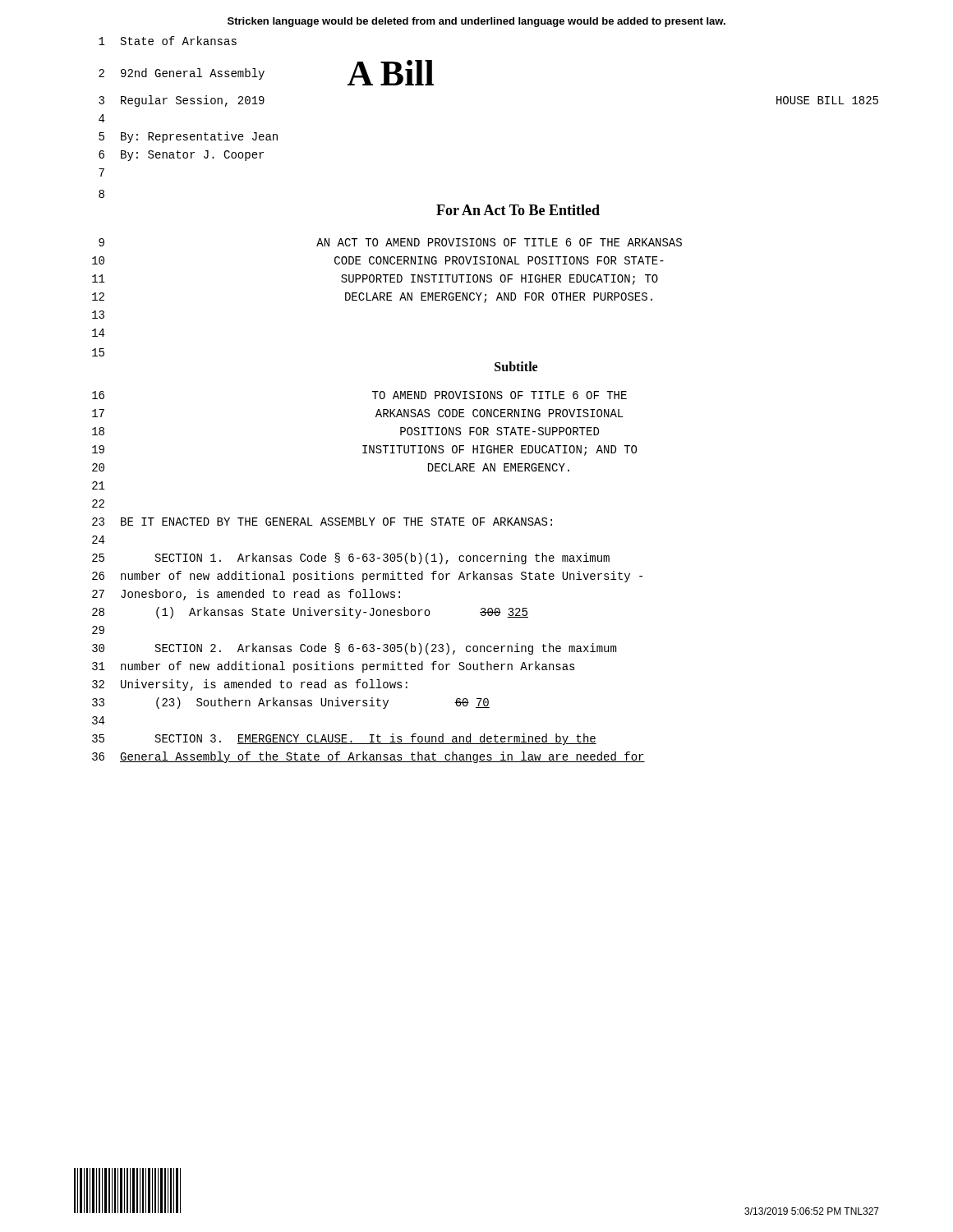Find "5 By: Representative Jean" on this page
This screenshot has width=953, height=1232.
tap(188, 137)
